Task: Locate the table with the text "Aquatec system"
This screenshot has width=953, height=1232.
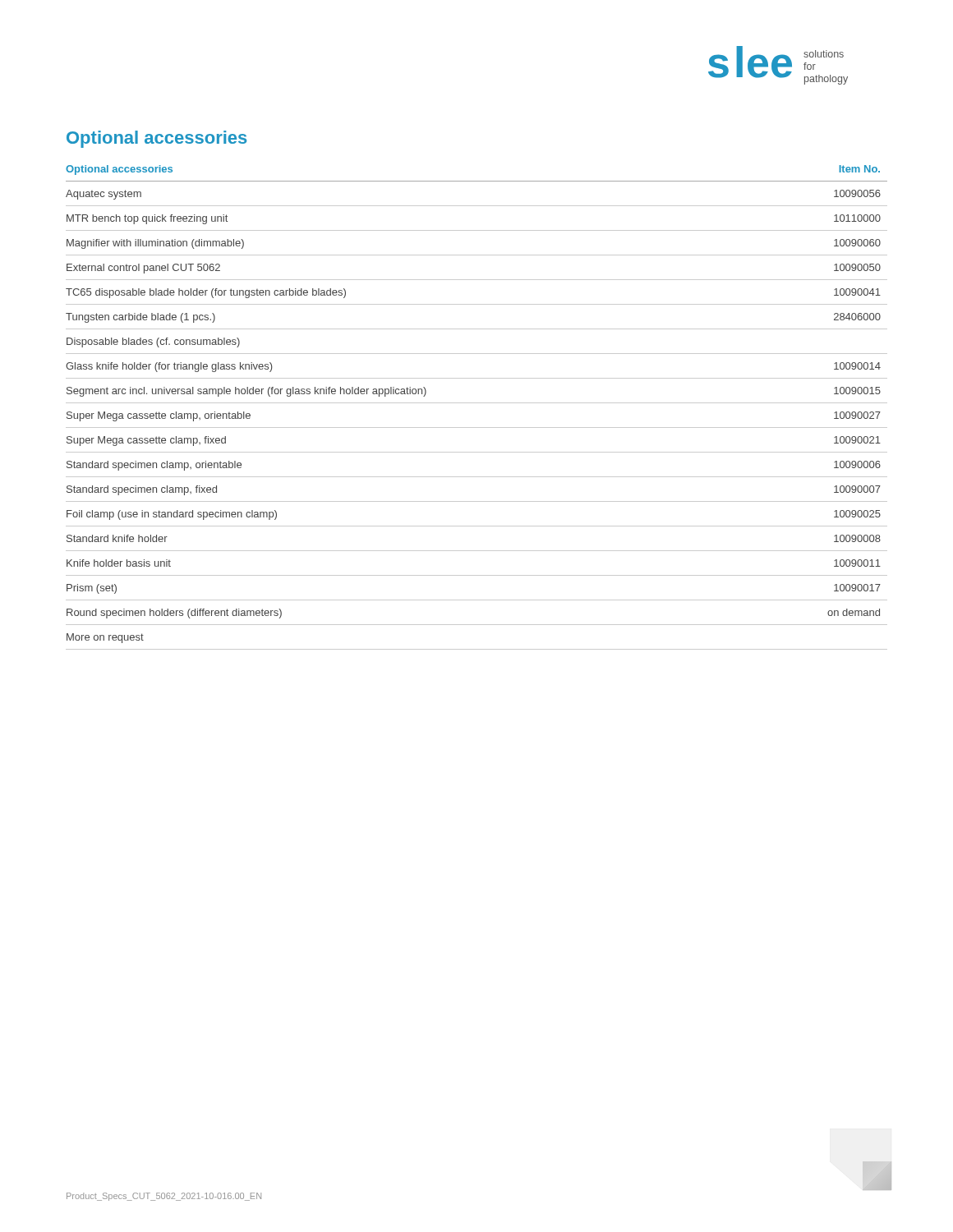Action: click(476, 403)
